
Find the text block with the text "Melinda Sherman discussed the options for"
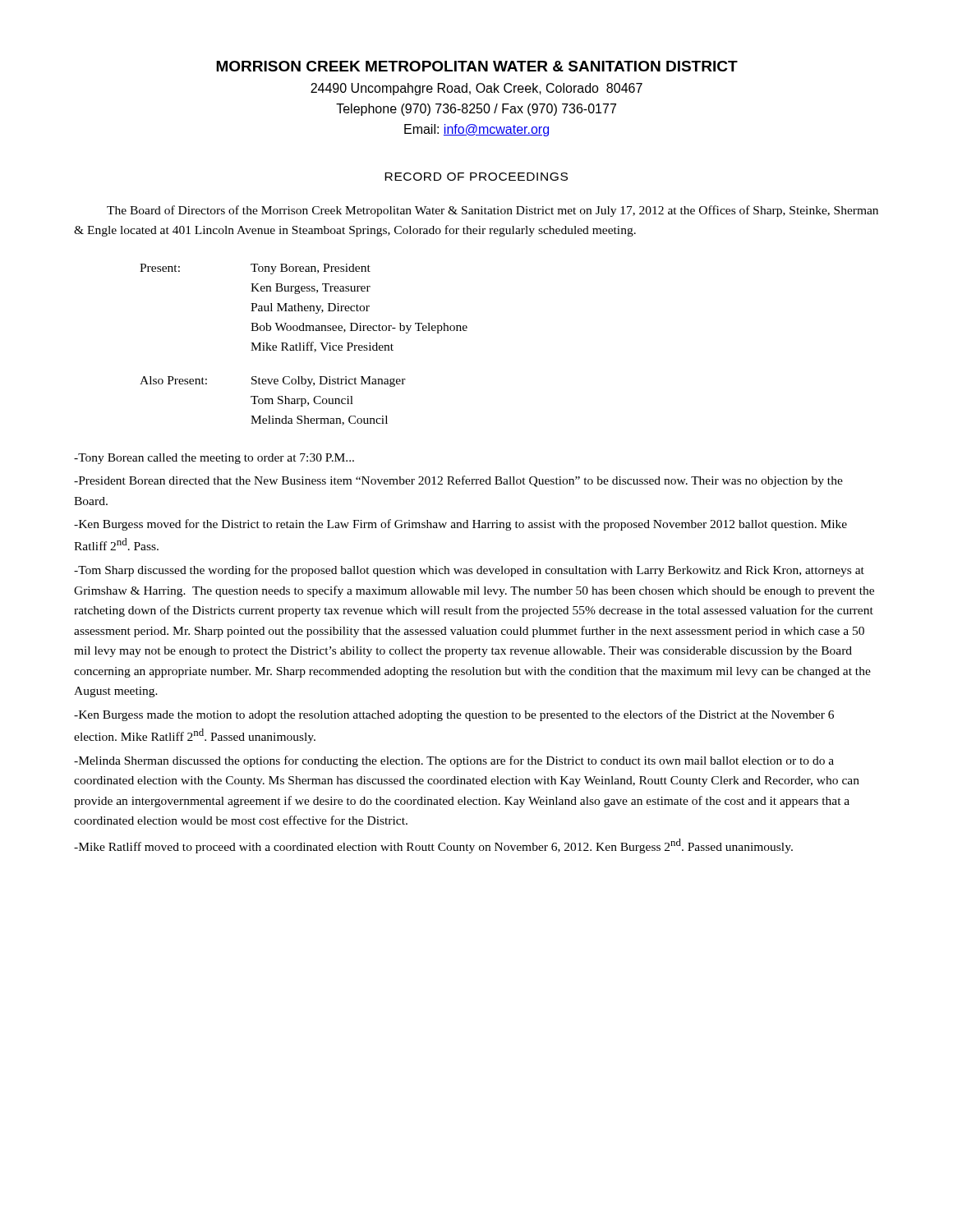click(467, 790)
